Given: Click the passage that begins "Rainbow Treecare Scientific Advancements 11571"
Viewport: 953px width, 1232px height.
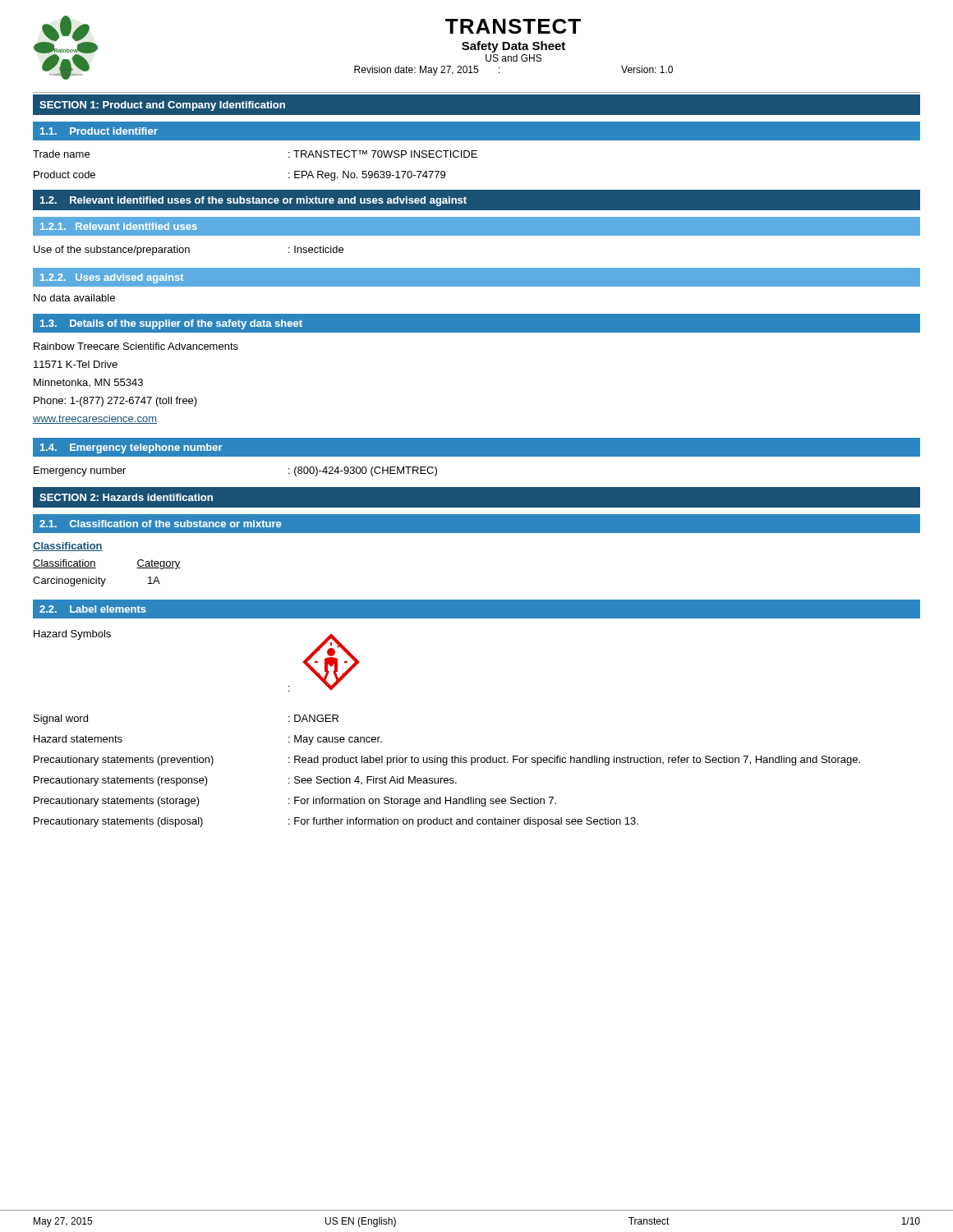Looking at the screenshot, I should (136, 382).
